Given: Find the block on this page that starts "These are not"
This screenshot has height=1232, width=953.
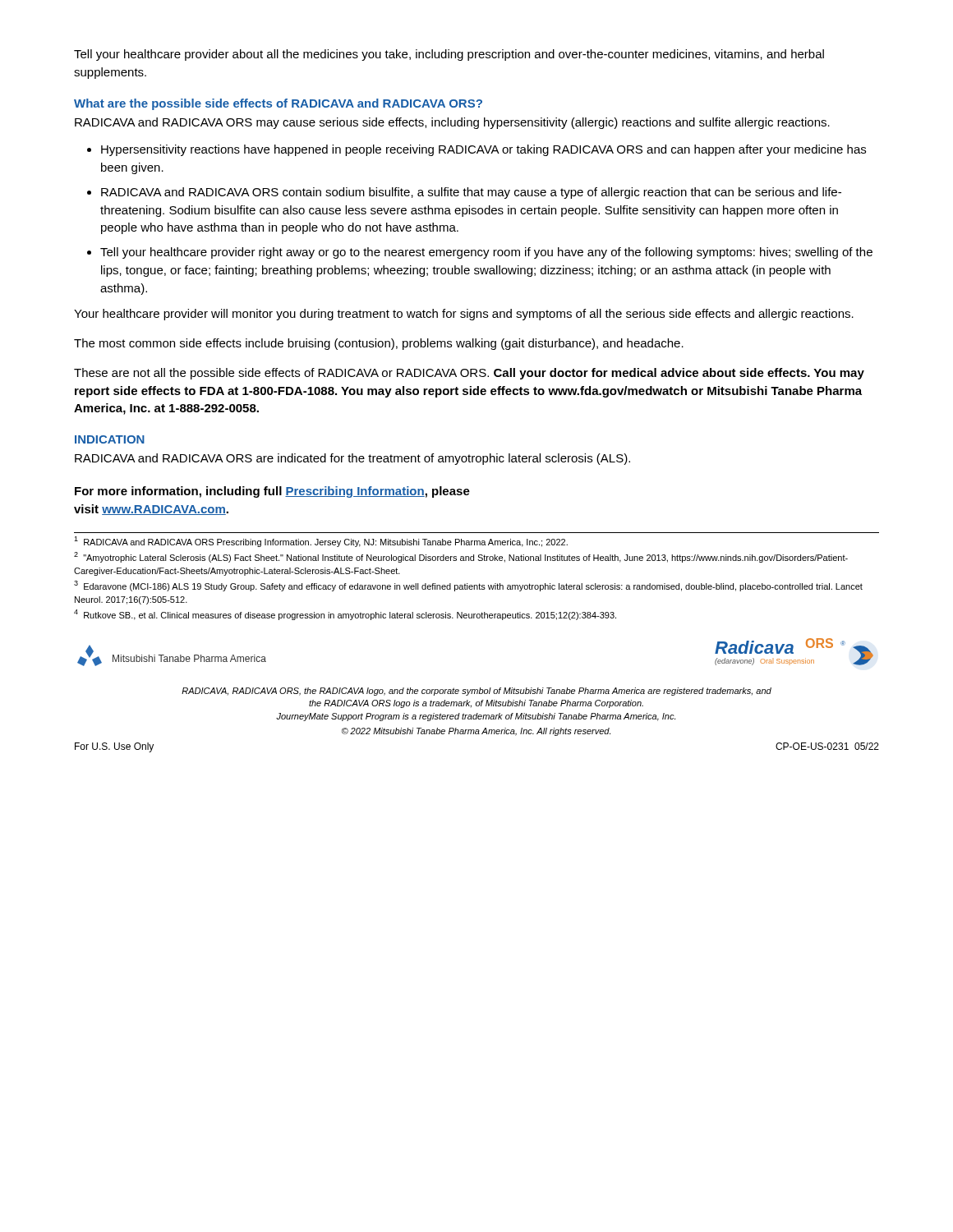Looking at the screenshot, I should point(476,390).
